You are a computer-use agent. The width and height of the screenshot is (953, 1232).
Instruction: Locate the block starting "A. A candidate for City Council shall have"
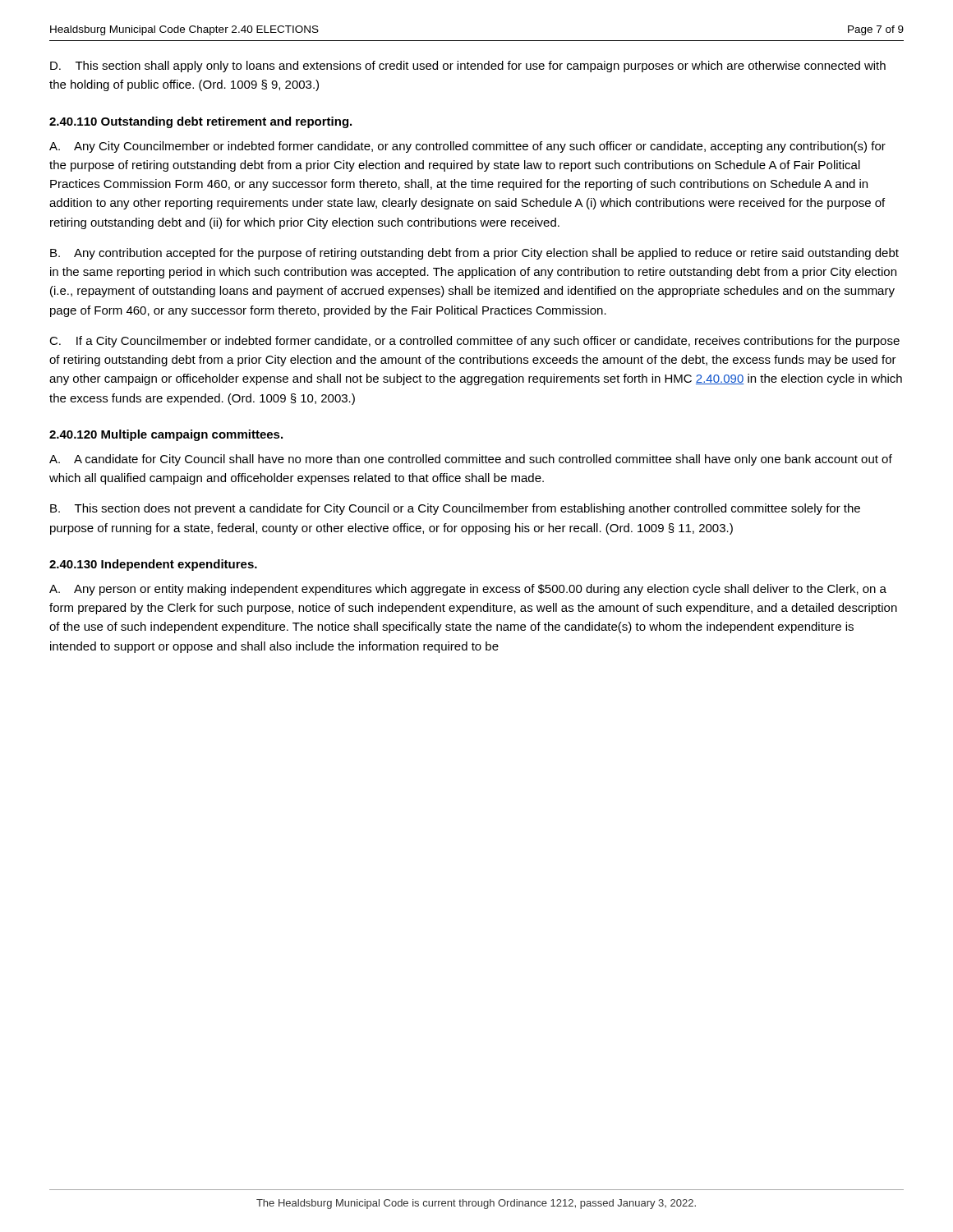(471, 468)
